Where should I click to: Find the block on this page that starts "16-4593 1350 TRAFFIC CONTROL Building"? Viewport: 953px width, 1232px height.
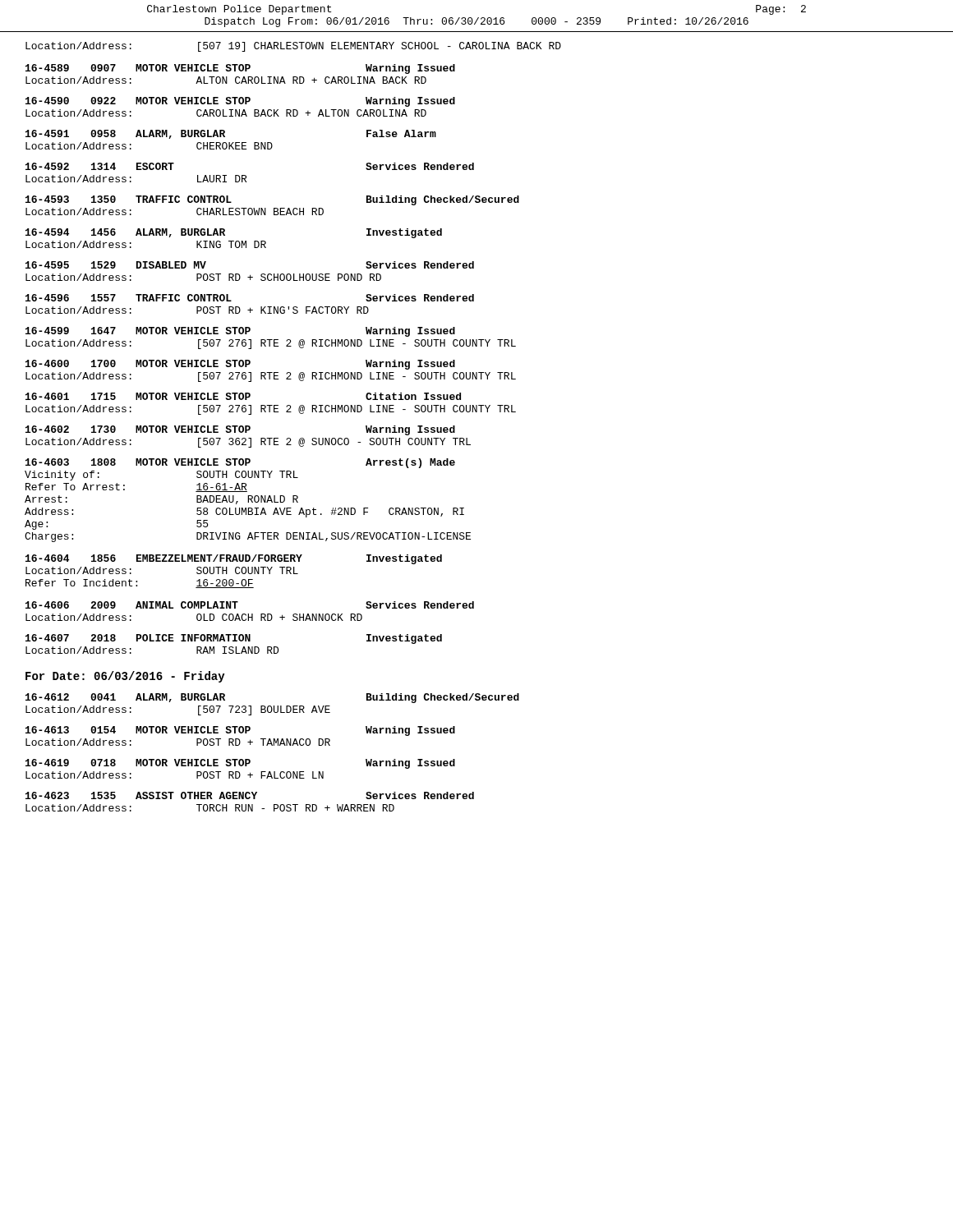click(x=476, y=206)
